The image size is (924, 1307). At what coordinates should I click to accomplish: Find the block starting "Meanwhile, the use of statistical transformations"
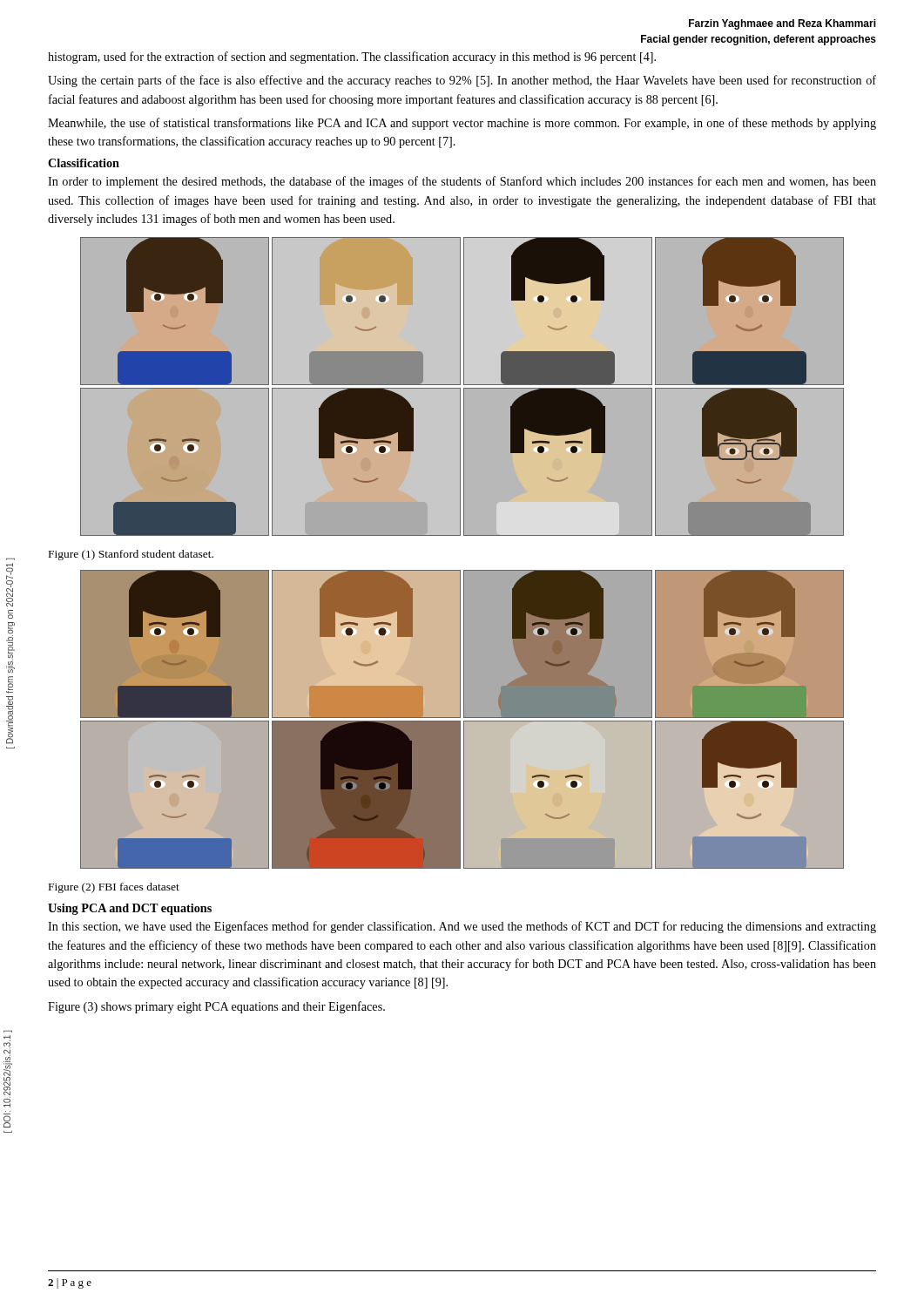point(462,132)
